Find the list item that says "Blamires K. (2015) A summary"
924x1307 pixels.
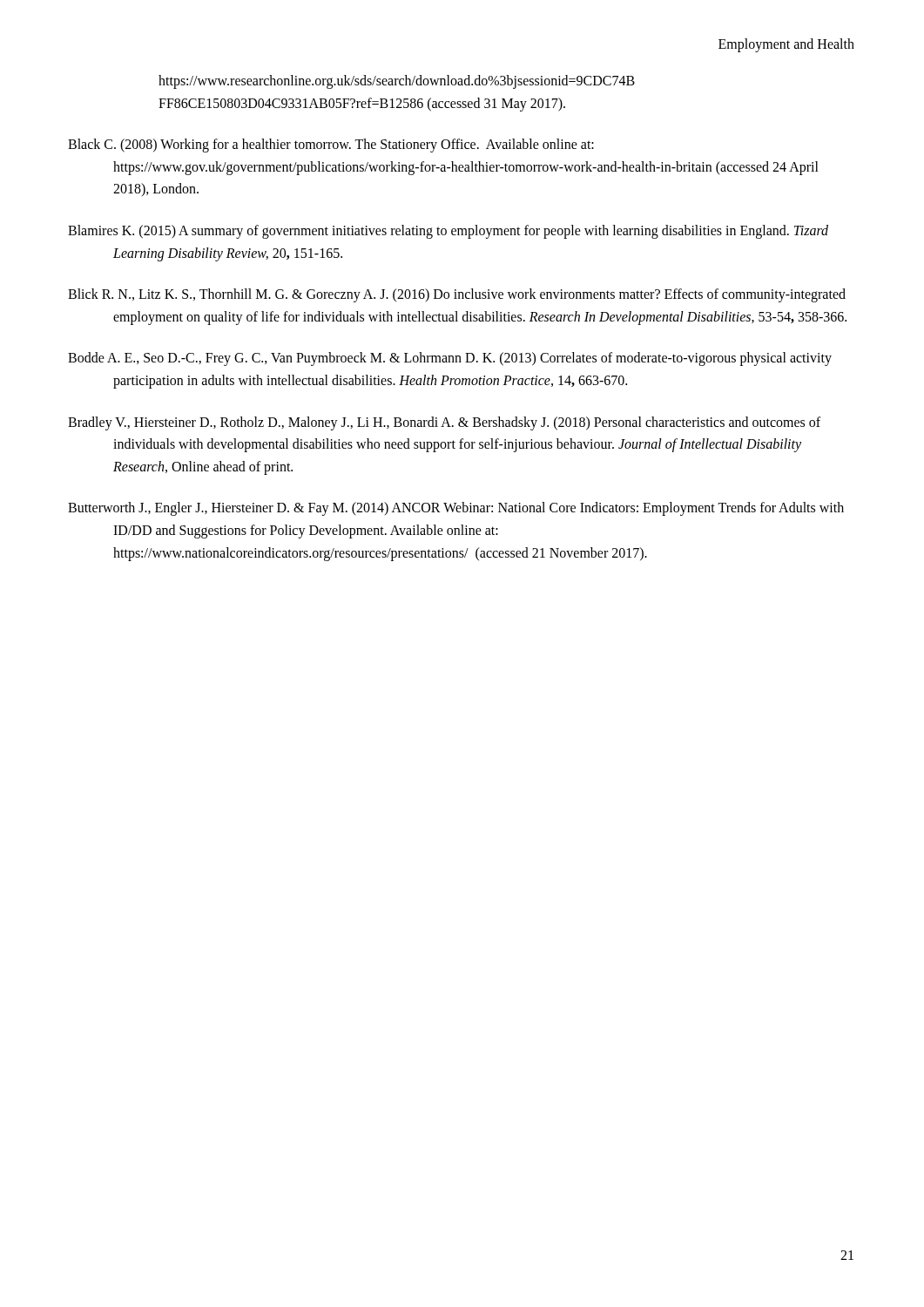tap(484, 242)
